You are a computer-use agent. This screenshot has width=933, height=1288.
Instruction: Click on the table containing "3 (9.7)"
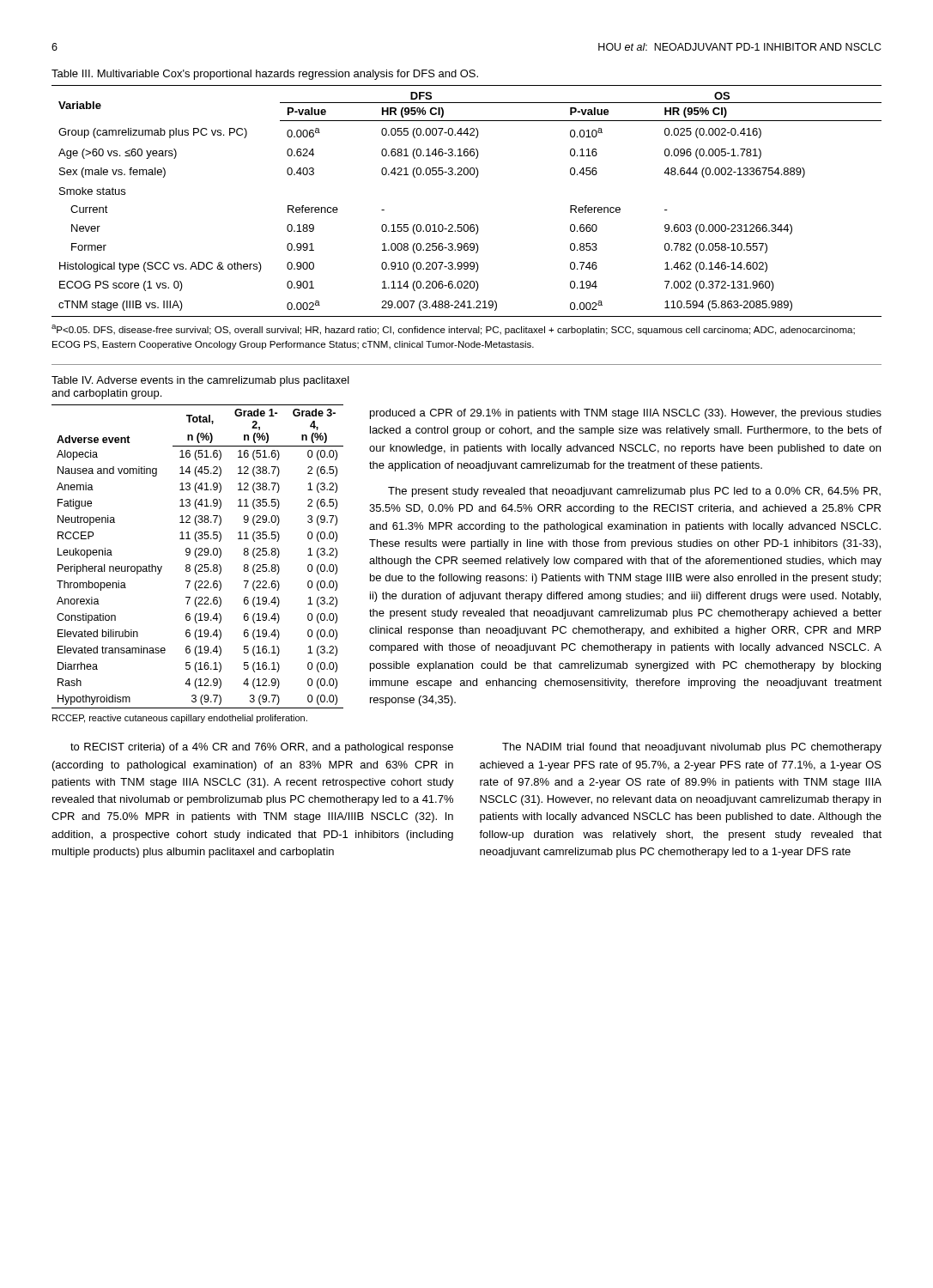click(197, 556)
